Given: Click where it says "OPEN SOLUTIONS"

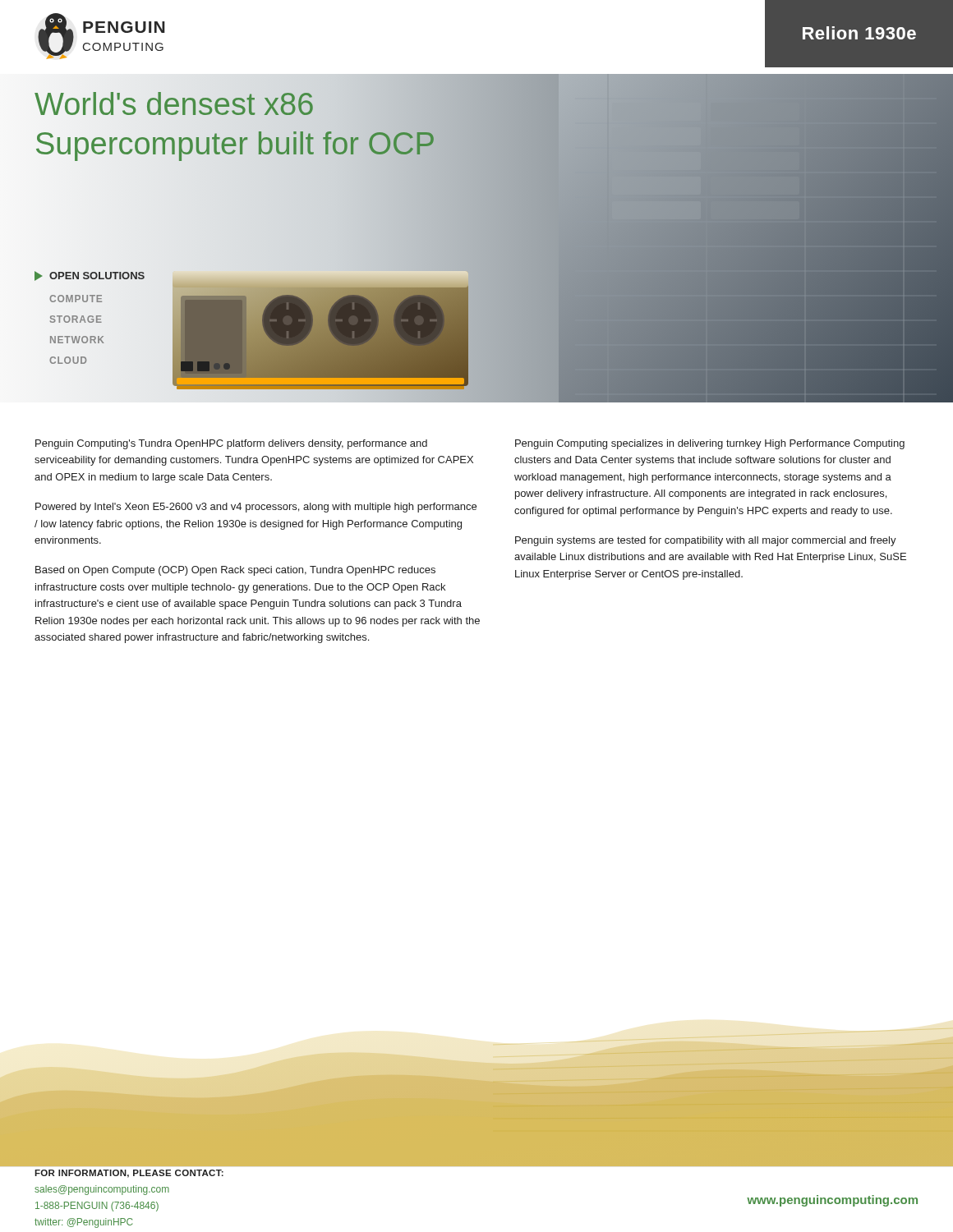Looking at the screenshot, I should pos(90,276).
